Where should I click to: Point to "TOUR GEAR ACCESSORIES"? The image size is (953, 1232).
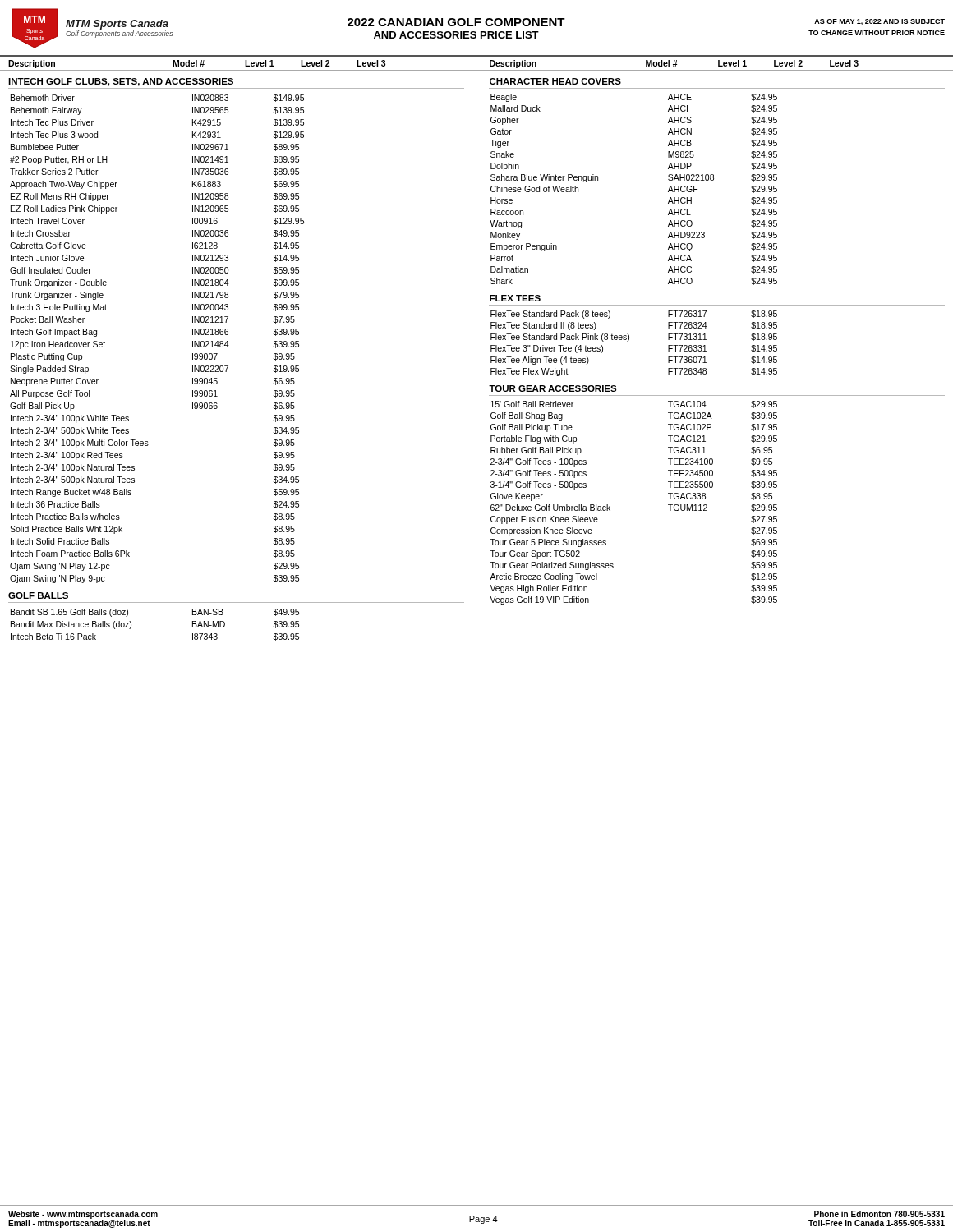coord(553,388)
